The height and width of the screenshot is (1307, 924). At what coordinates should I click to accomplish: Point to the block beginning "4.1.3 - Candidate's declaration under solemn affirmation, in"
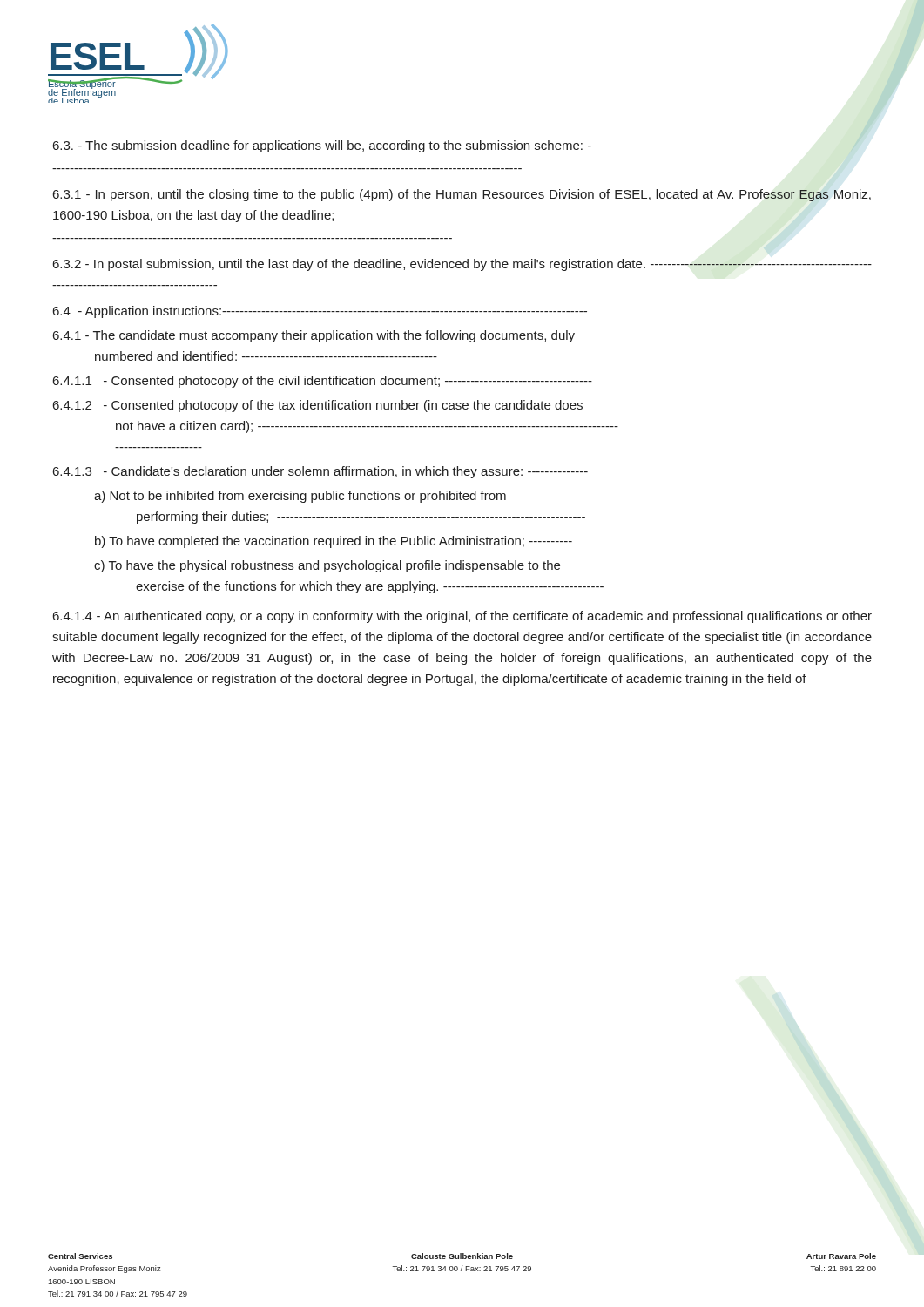click(x=320, y=471)
